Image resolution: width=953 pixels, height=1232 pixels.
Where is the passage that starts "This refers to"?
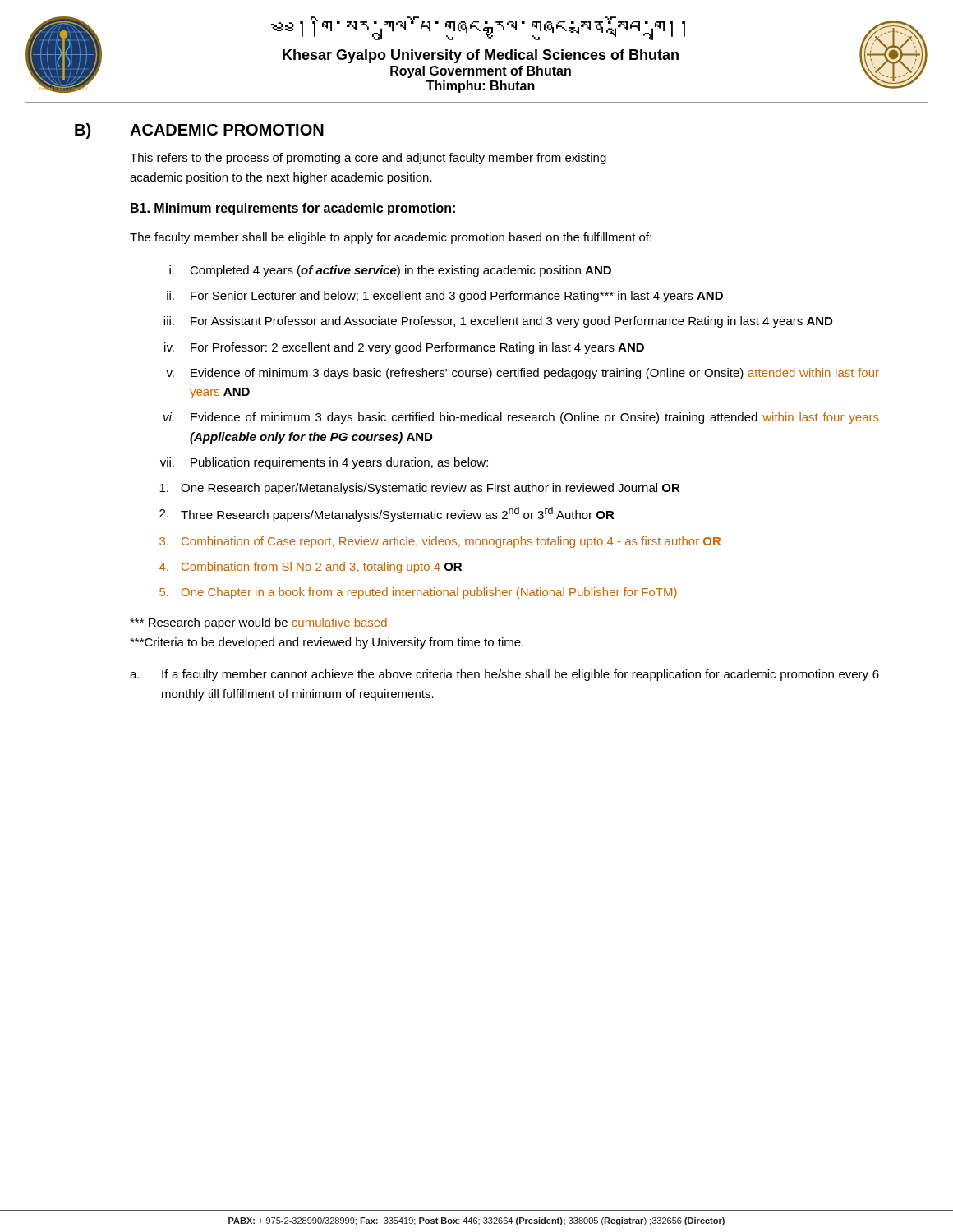(x=368, y=167)
